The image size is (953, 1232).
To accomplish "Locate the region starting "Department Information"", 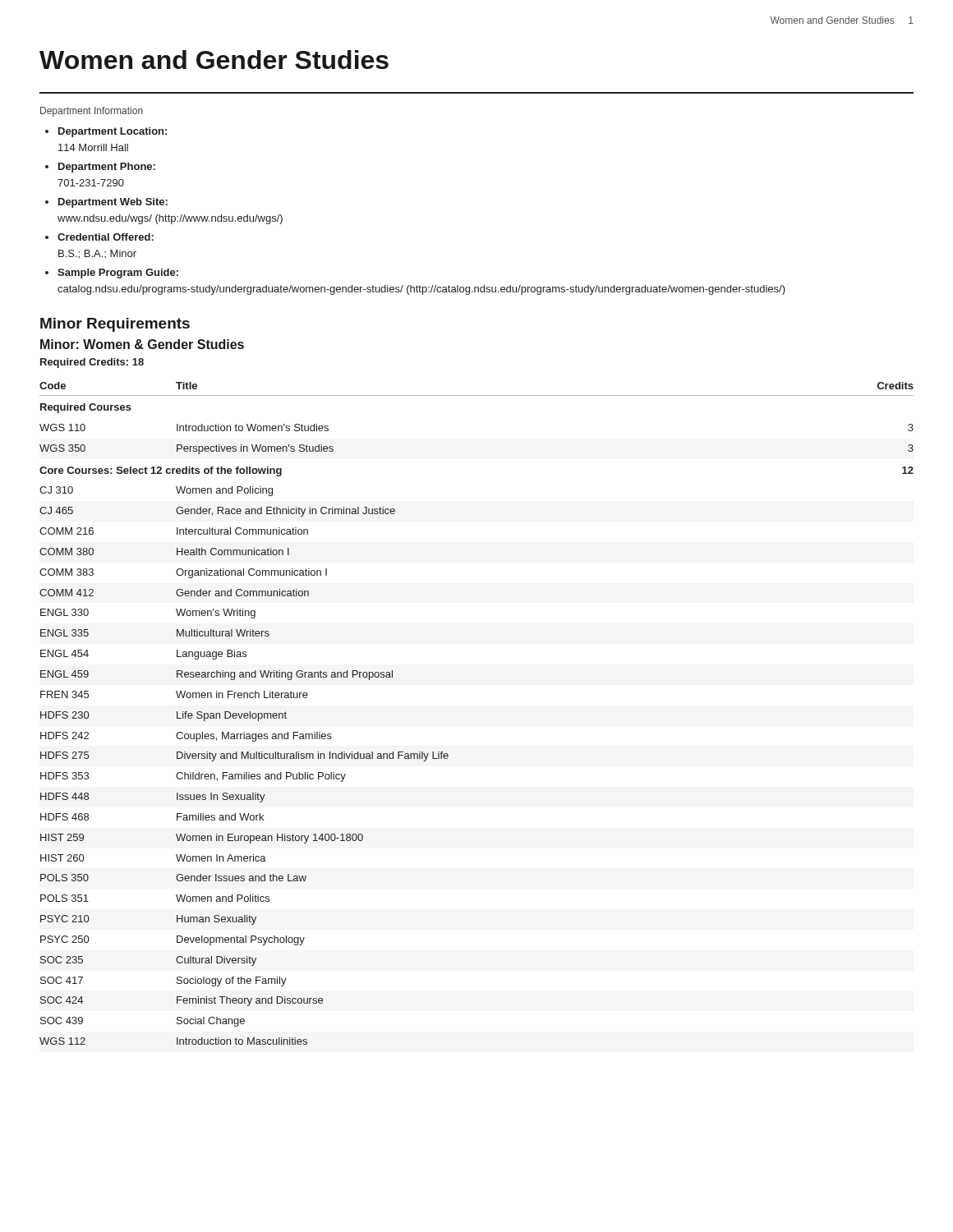I will pyautogui.click(x=91, y=111).
